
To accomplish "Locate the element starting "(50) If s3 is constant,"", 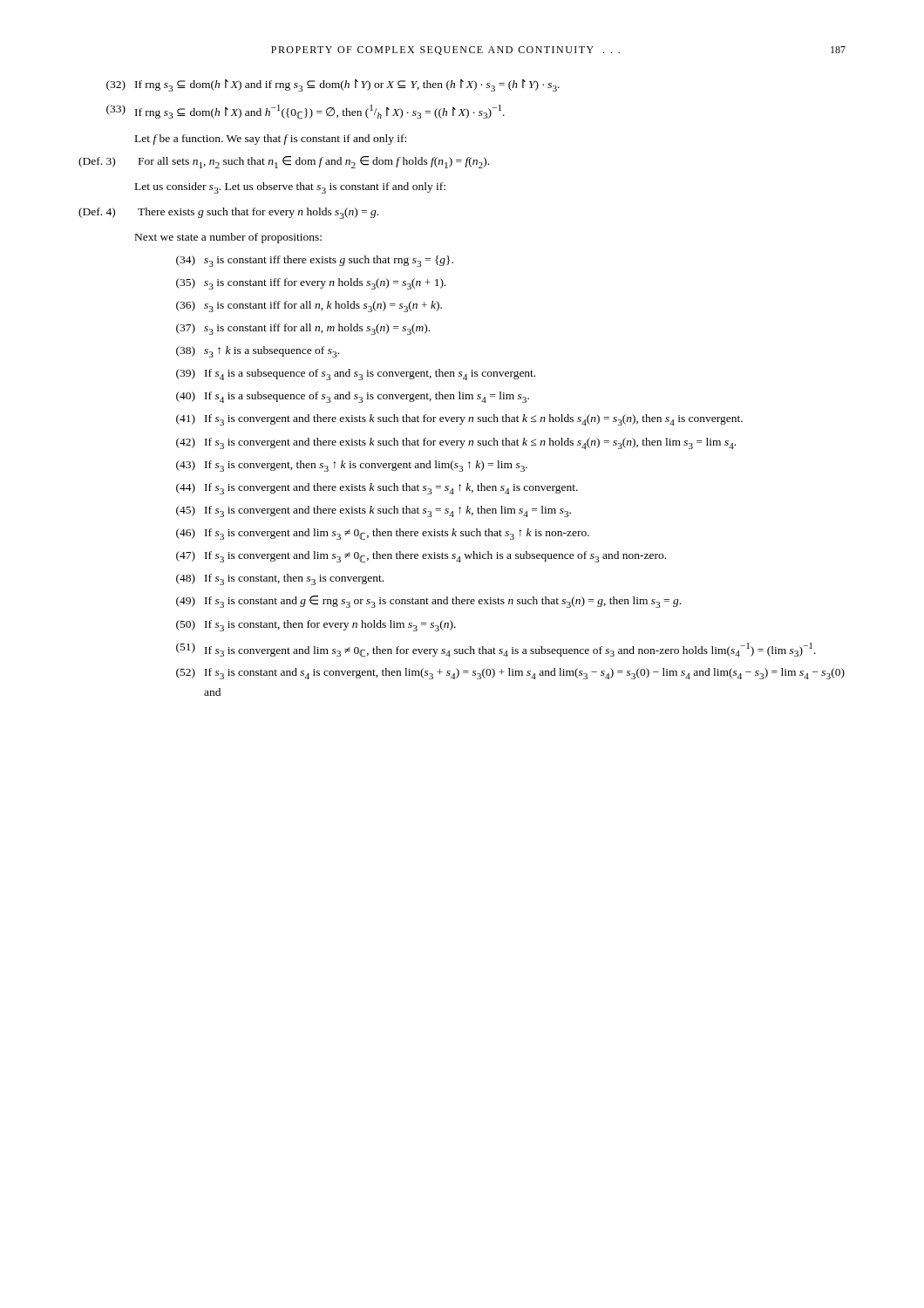I will [316, 626].
